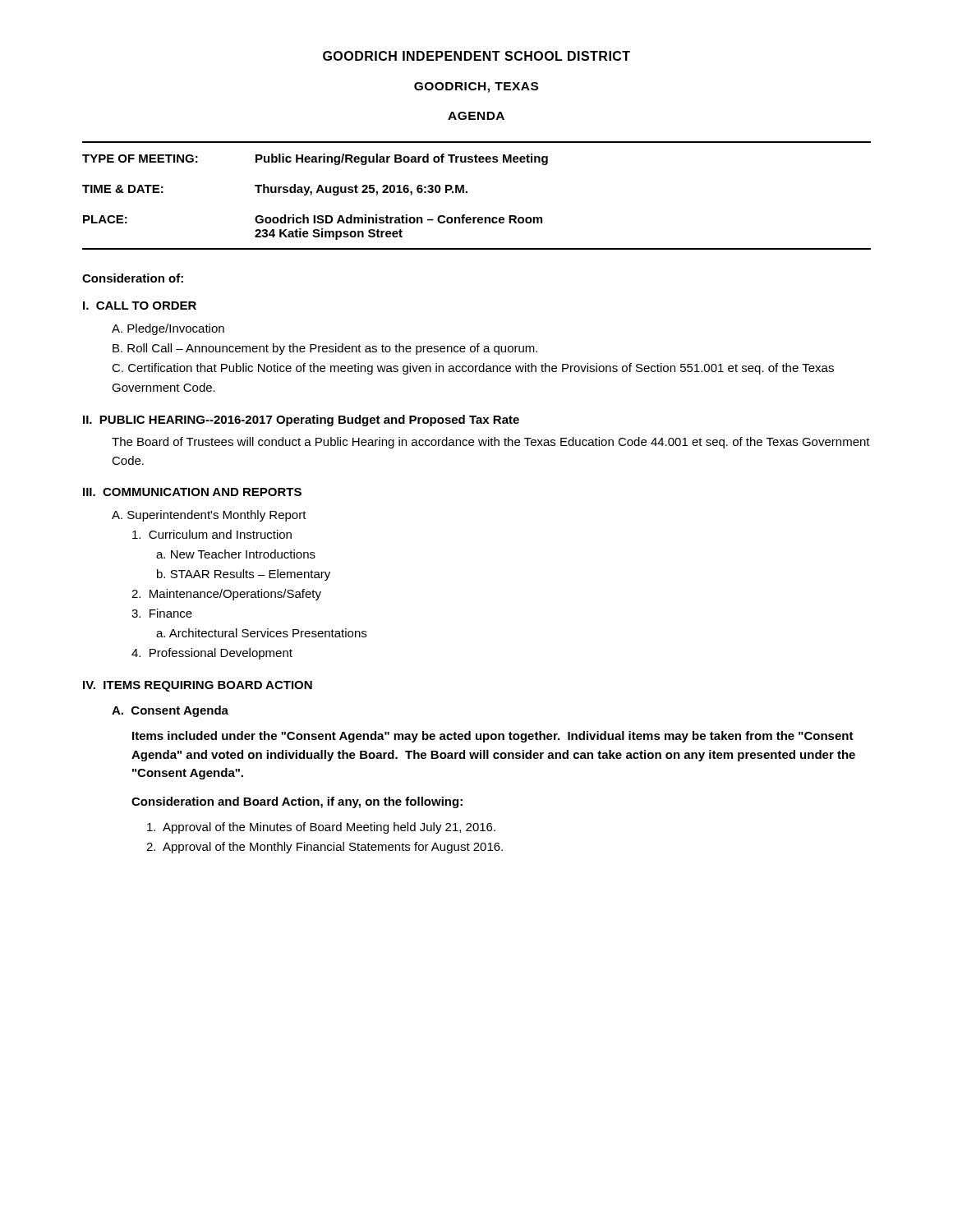This screenshot has height=1232, width=953.
Task: Find "Curriculum and Instruction" on this page
Action: tap(212, 534)
